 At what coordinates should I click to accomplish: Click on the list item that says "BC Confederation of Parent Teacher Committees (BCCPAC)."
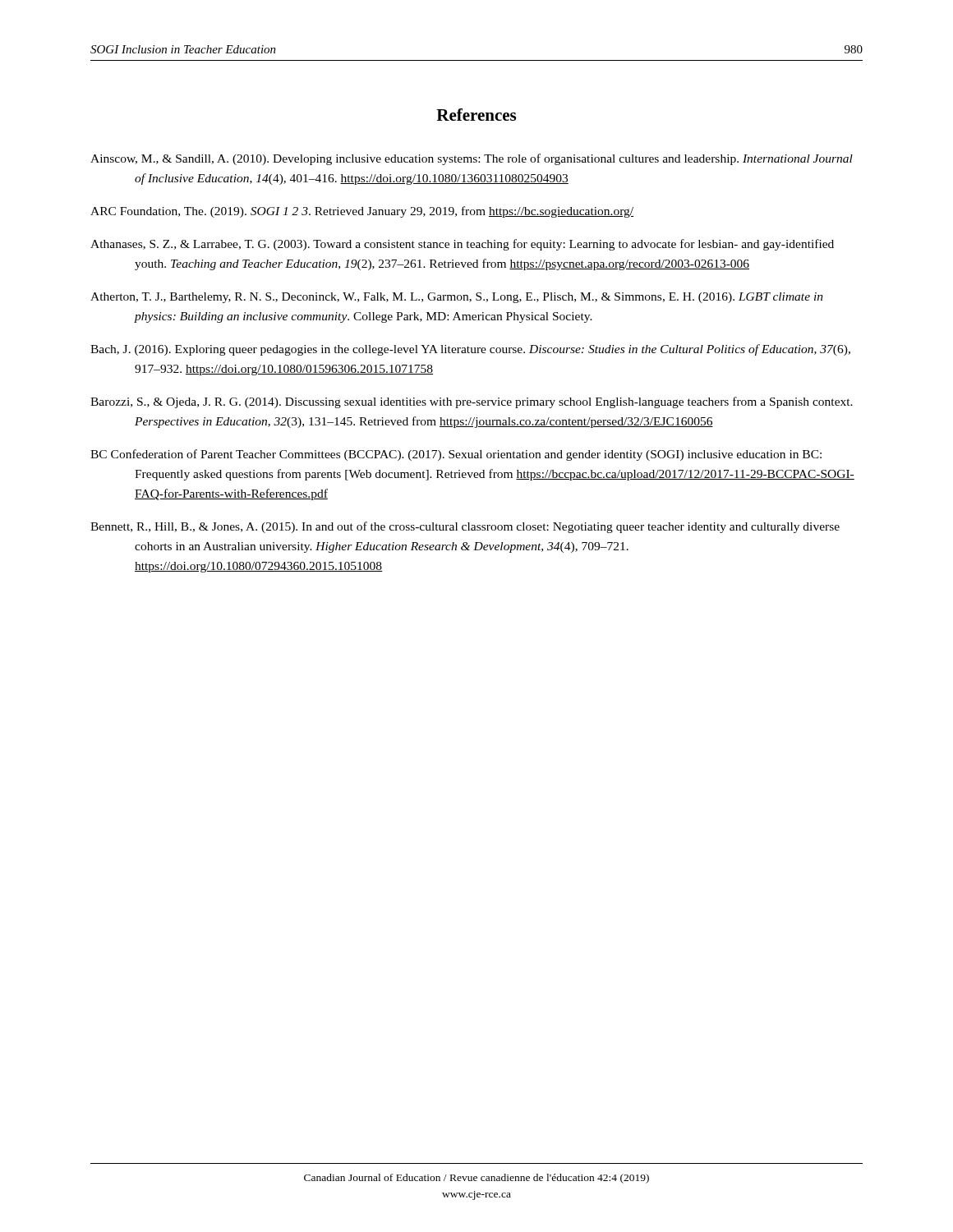472,474
